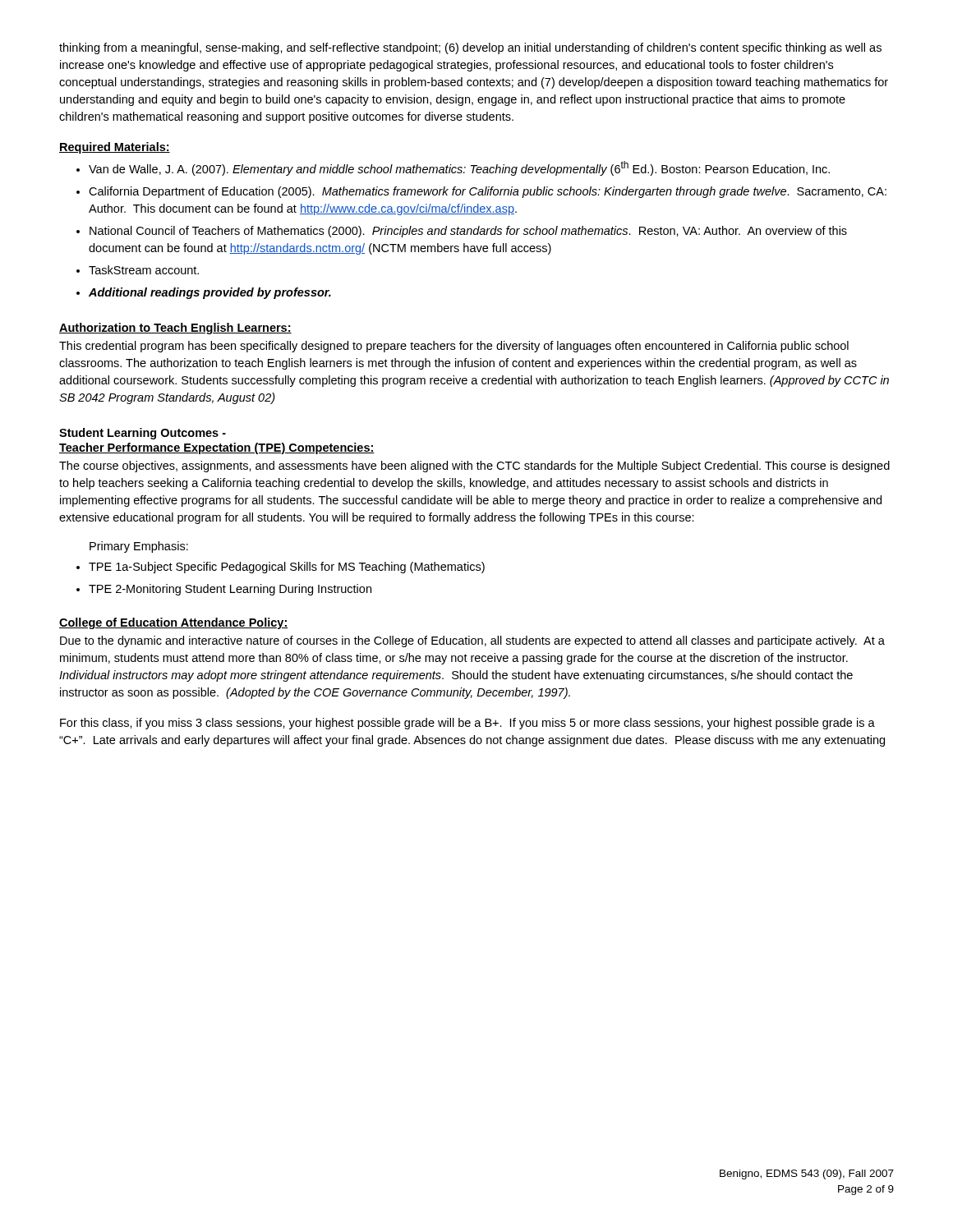Find the text starting "Required Materials:"
The width and height of the screenshot is (953, 1232).
tap(114, 147)
